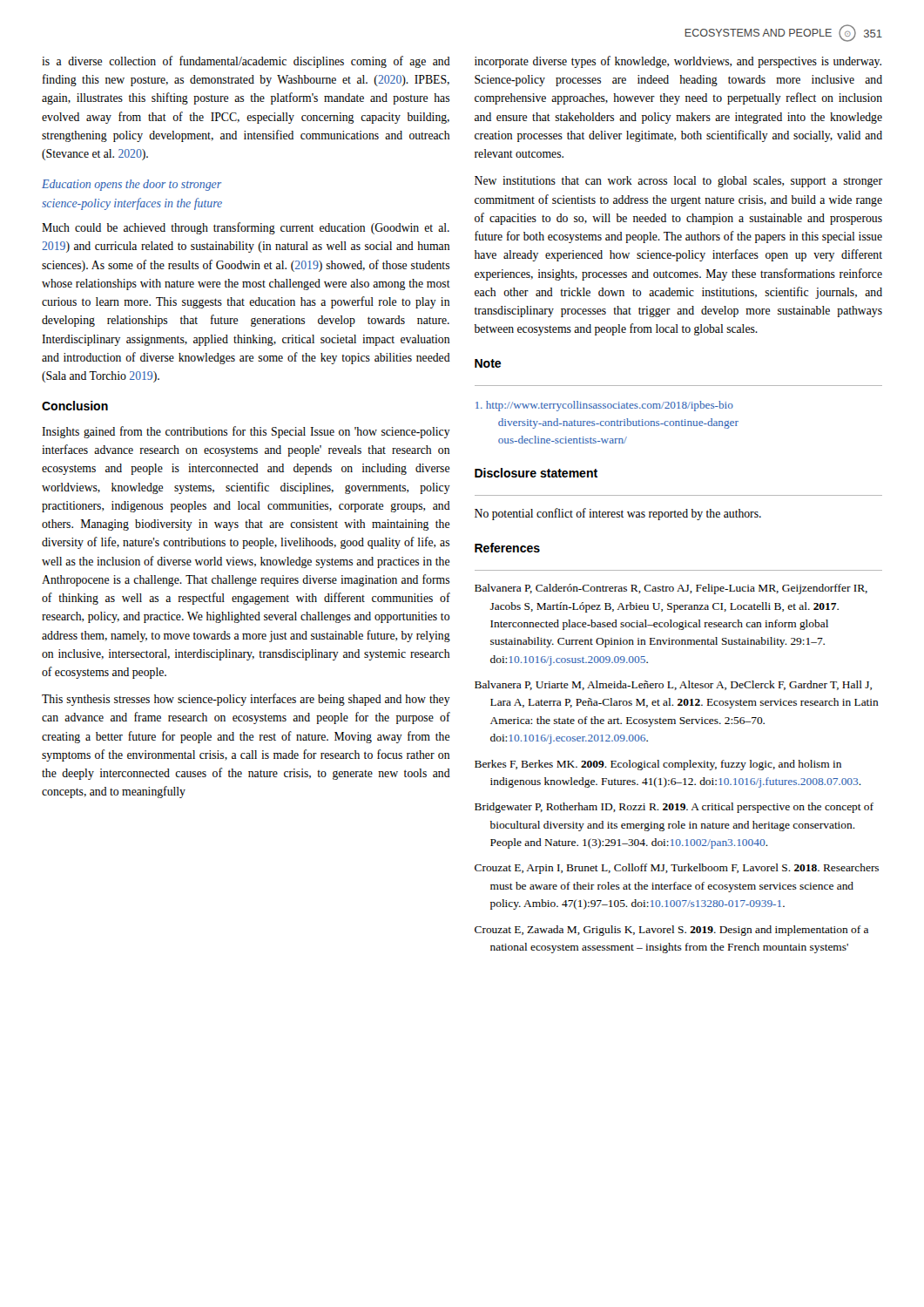This screenshot has height=1307, width=924.
Task: Find the block on this page that starts "Balvanera P, Uriarte M,"
Action: pos(676,711)
